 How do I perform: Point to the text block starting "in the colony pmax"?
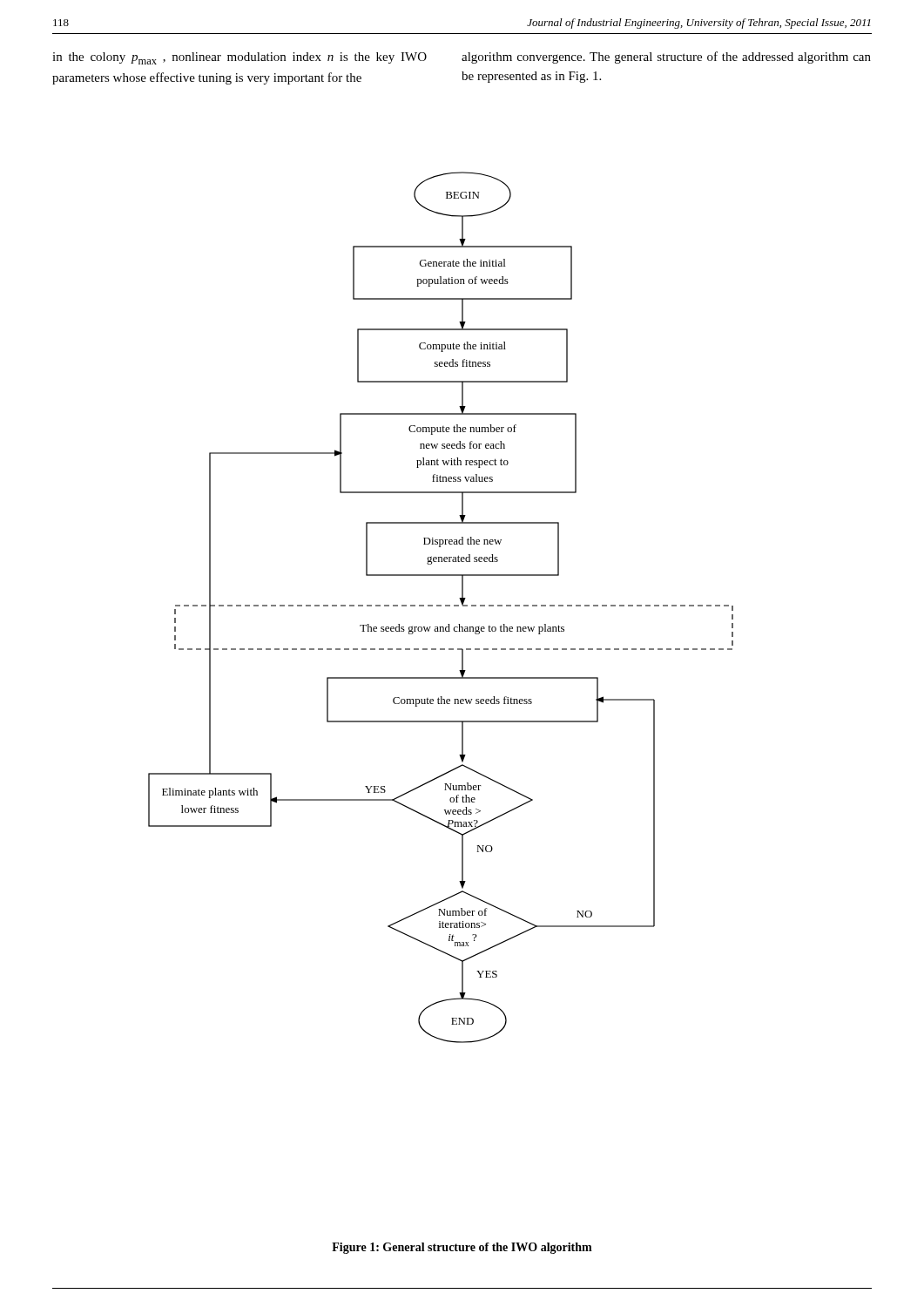pyautogui.click(x=240, y=67)
